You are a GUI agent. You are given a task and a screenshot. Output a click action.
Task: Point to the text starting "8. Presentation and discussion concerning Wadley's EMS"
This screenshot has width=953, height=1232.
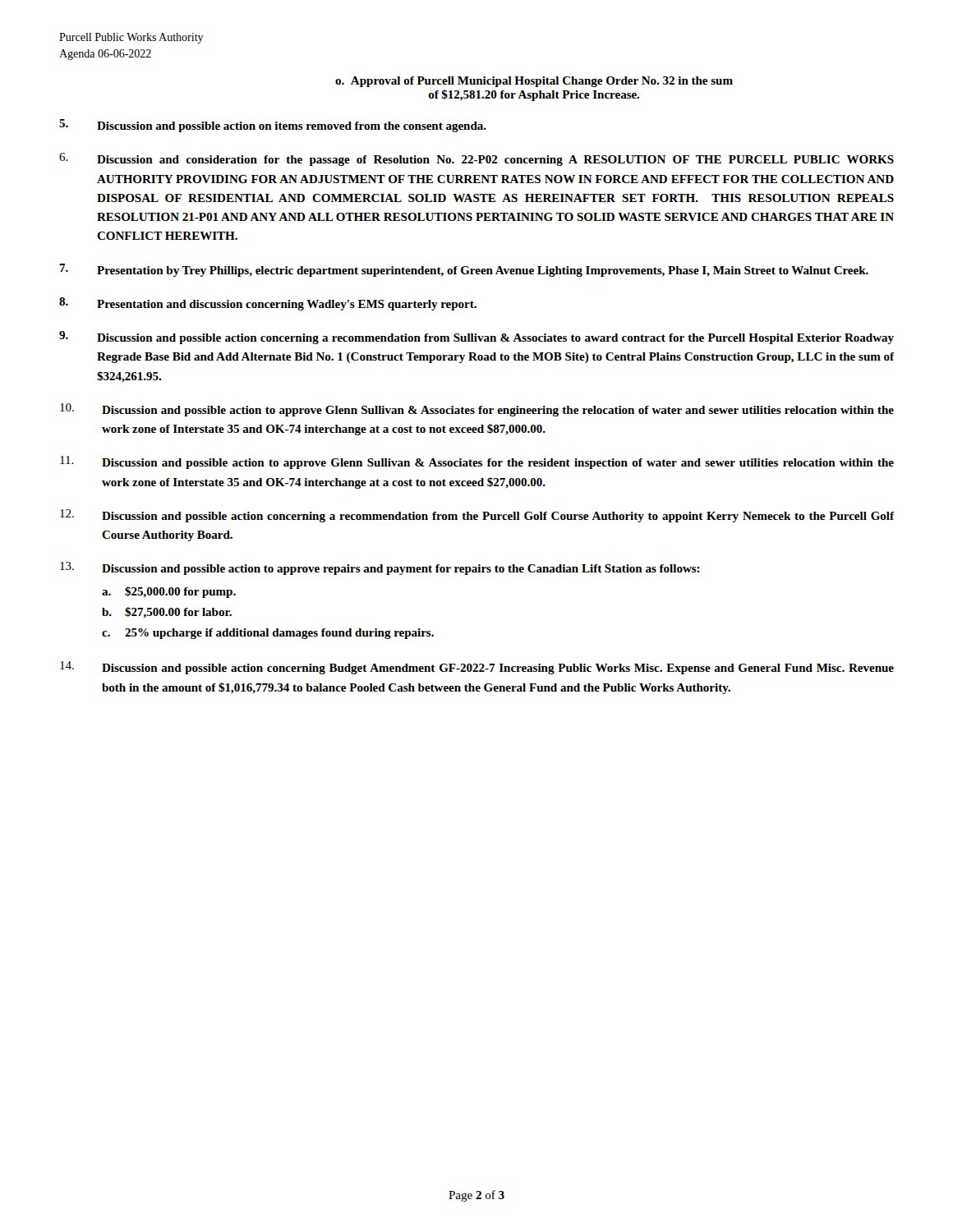pyautogui.click(x=476, y=304)
